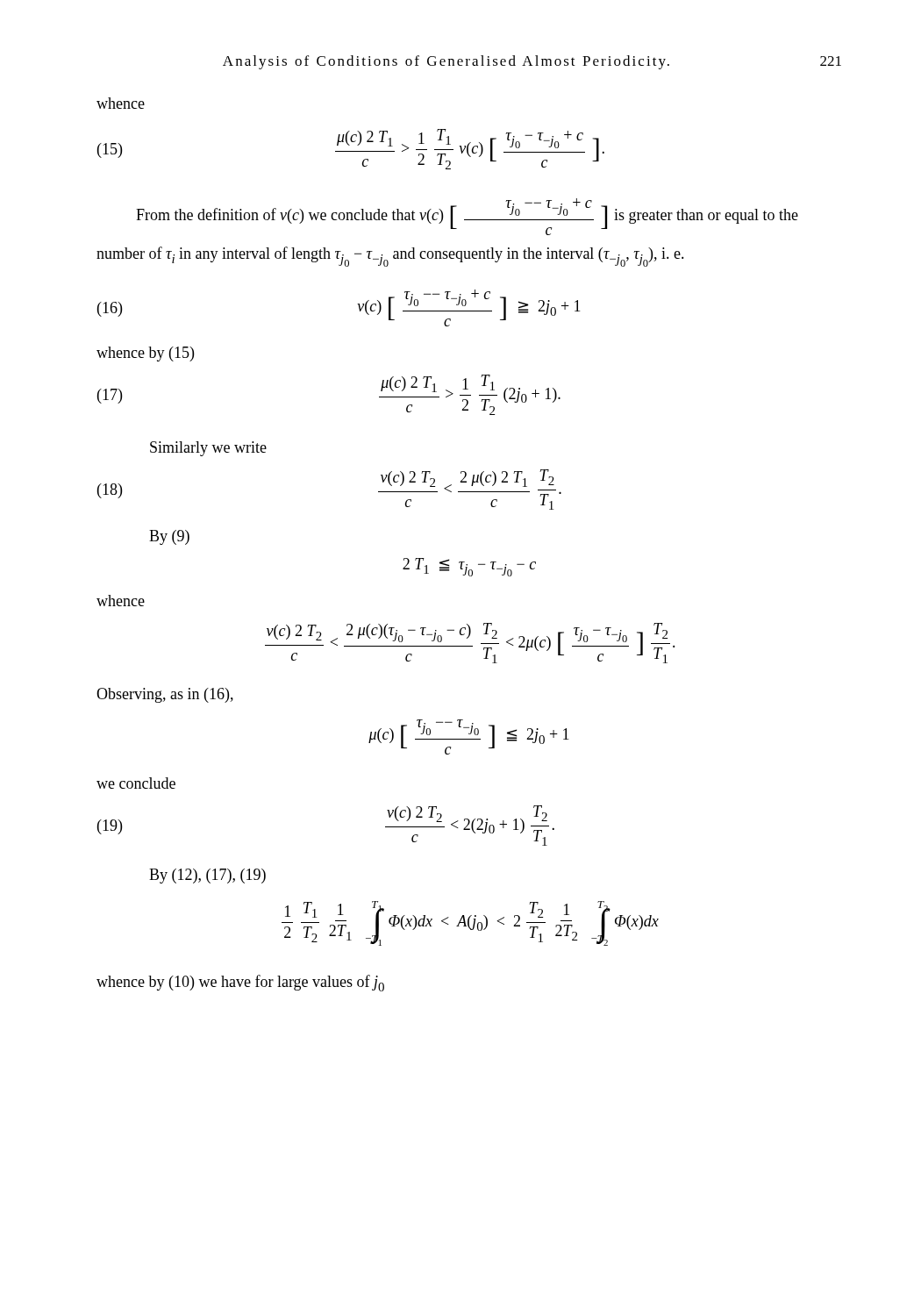Find the block starting "(15) μ(c) 2 T1c > 12 T1T2 ν(c)"
921x1316 pixels.
(x=469, y=150)
